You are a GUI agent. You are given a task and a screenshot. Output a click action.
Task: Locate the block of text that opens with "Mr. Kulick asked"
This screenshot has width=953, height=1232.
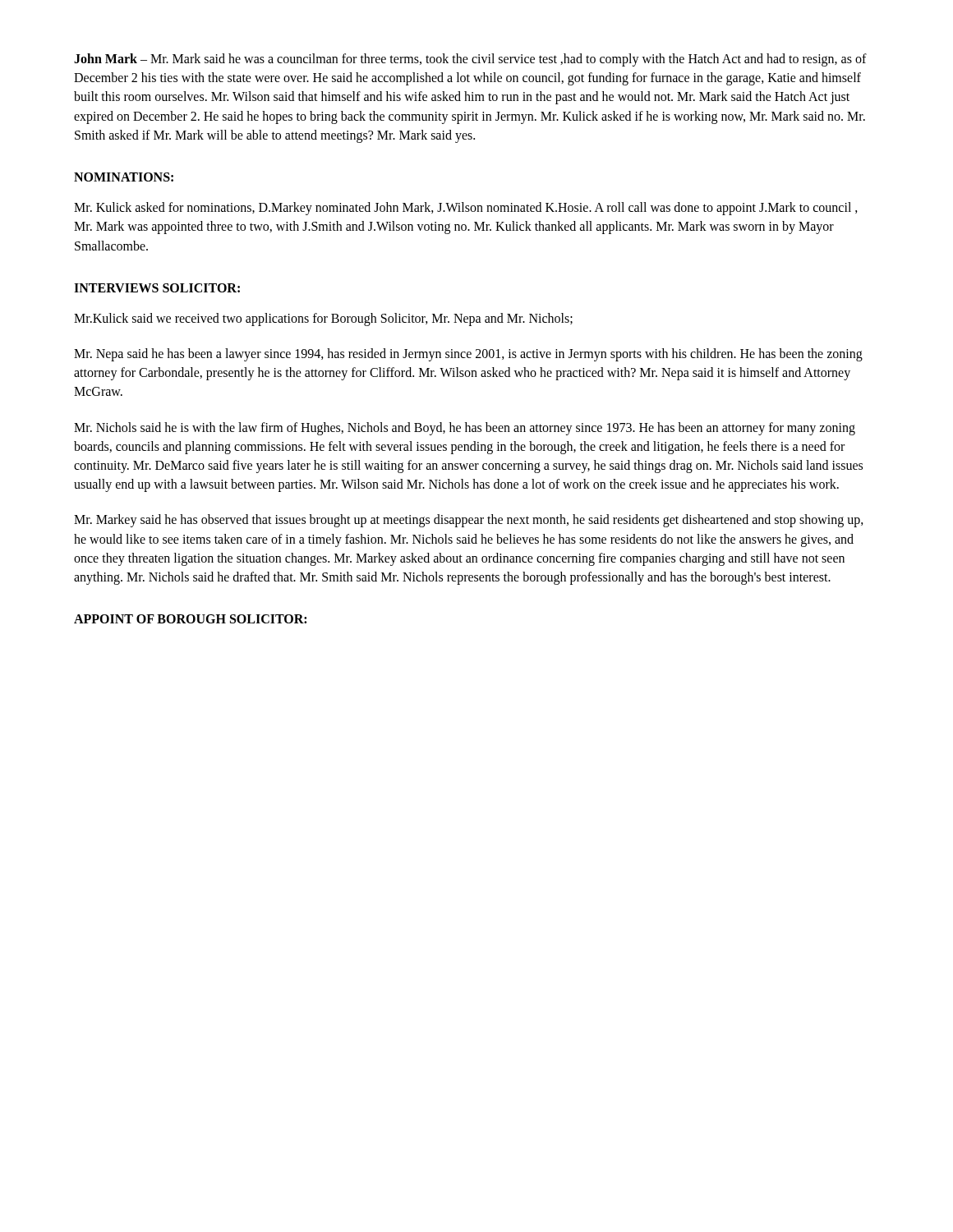[466, 227]
